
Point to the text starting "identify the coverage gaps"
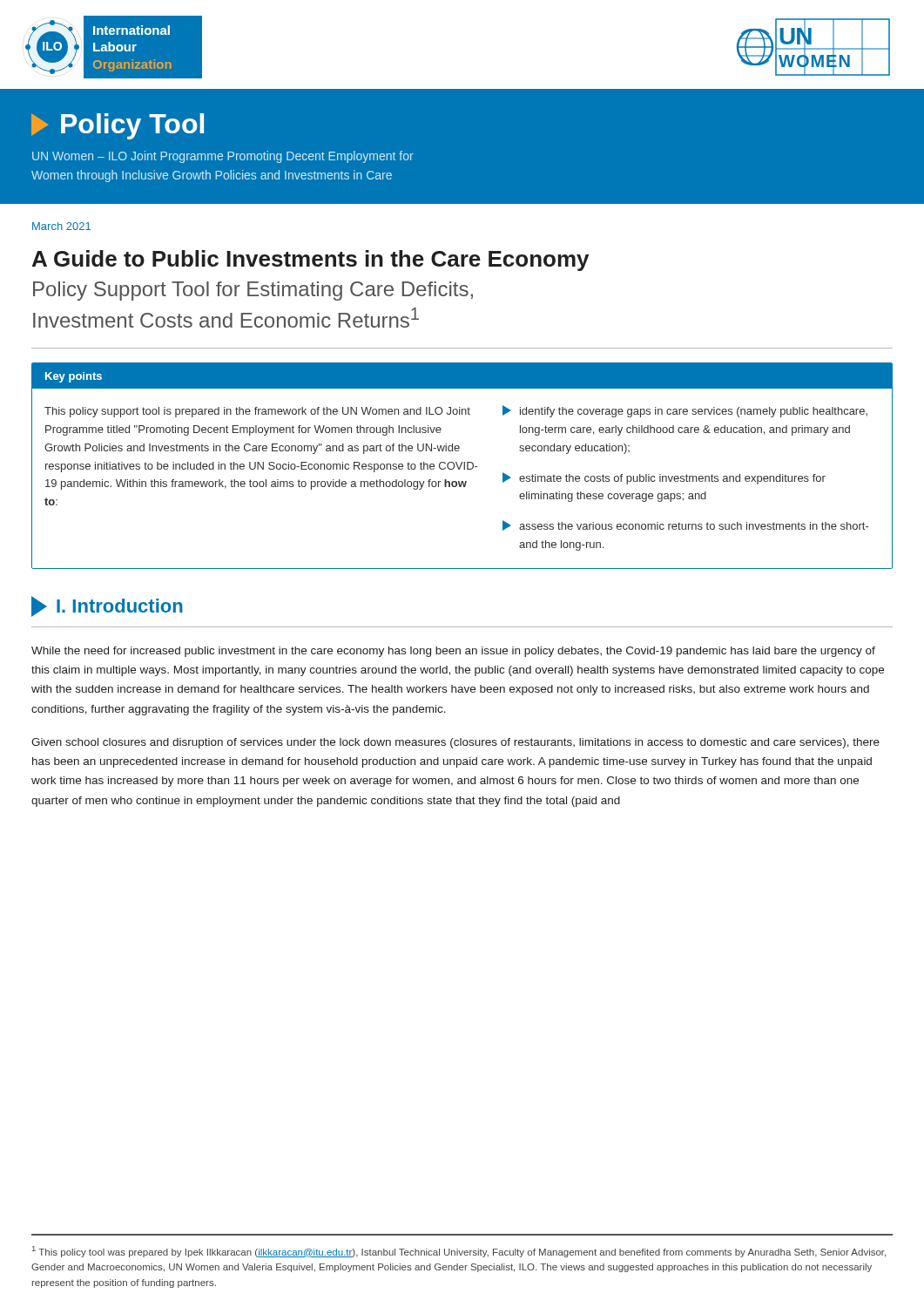(x=691, y=430)
